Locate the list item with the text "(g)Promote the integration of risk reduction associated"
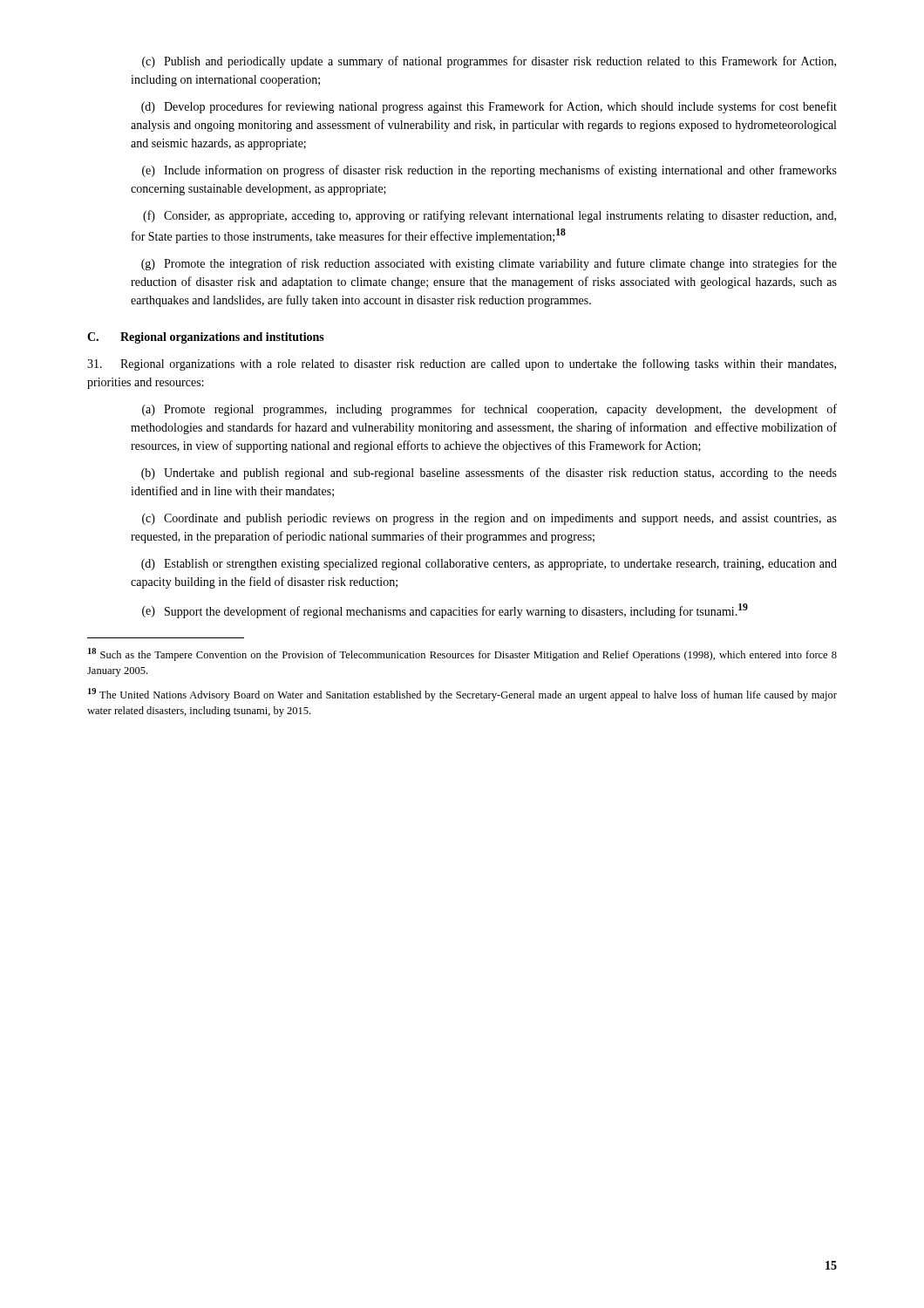924x1308 pixels. tap(484, 282)
